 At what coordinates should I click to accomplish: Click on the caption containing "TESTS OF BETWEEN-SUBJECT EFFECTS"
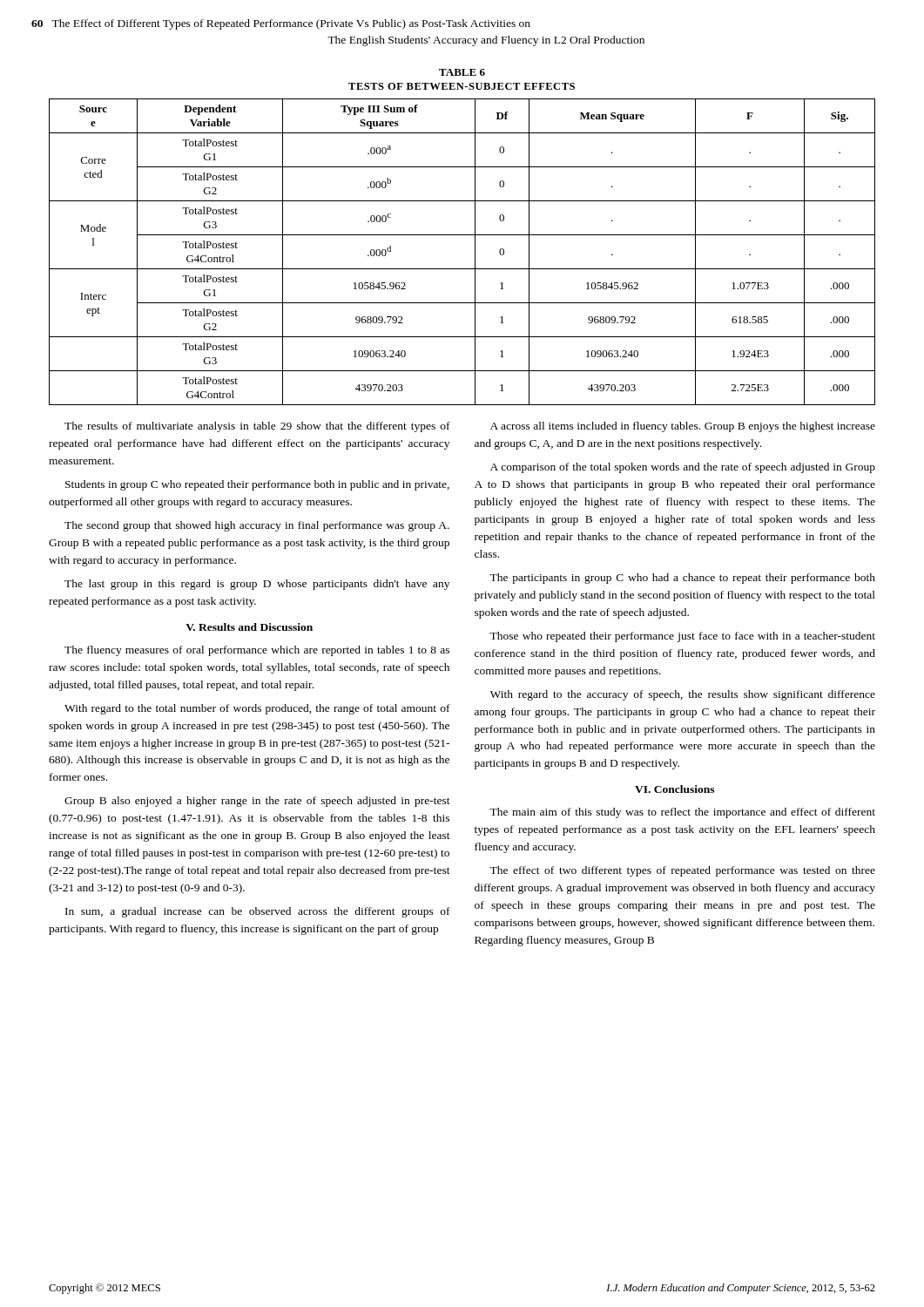462,86
